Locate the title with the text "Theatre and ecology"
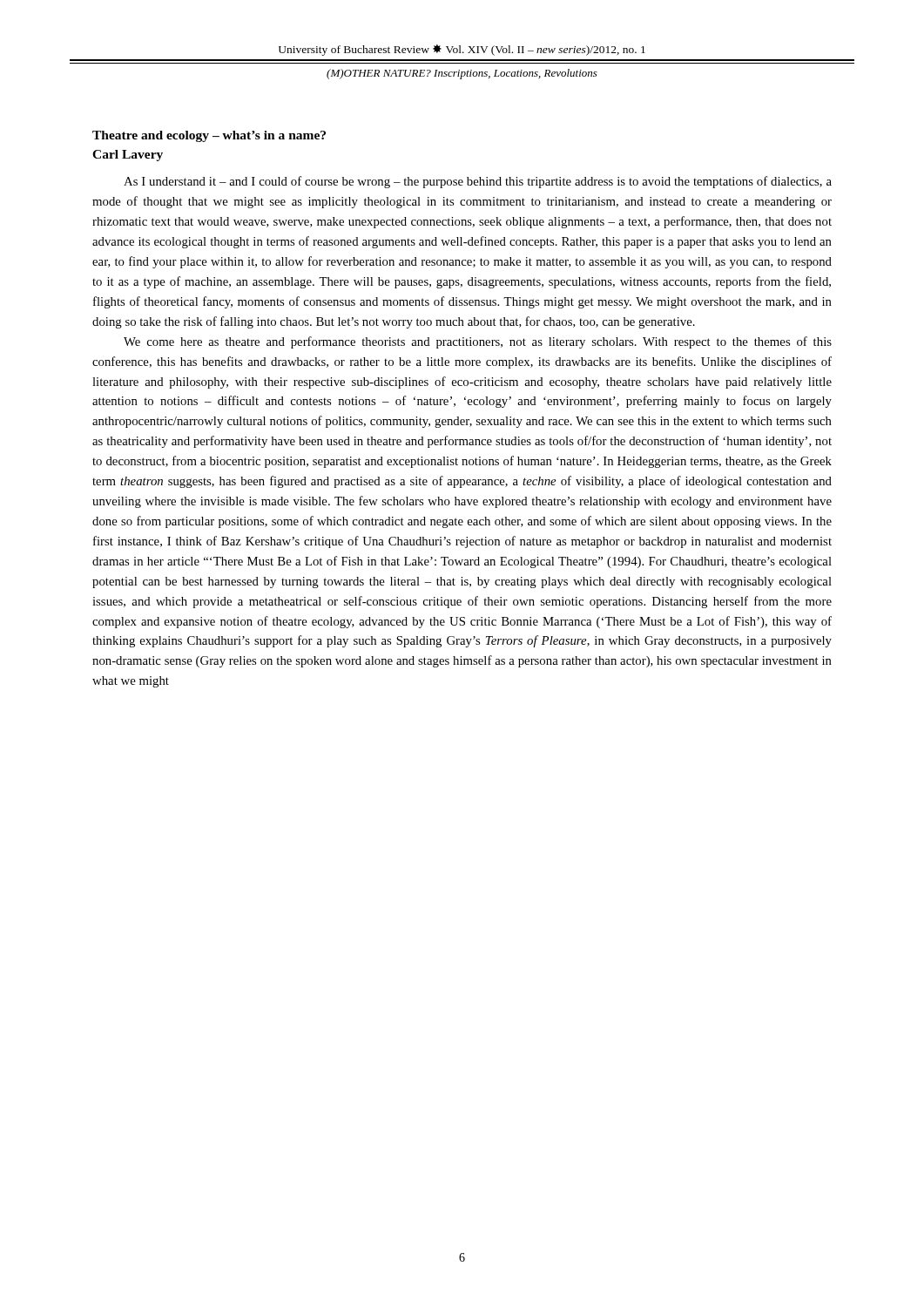The image size is (924, 1307). coord(209,135)
